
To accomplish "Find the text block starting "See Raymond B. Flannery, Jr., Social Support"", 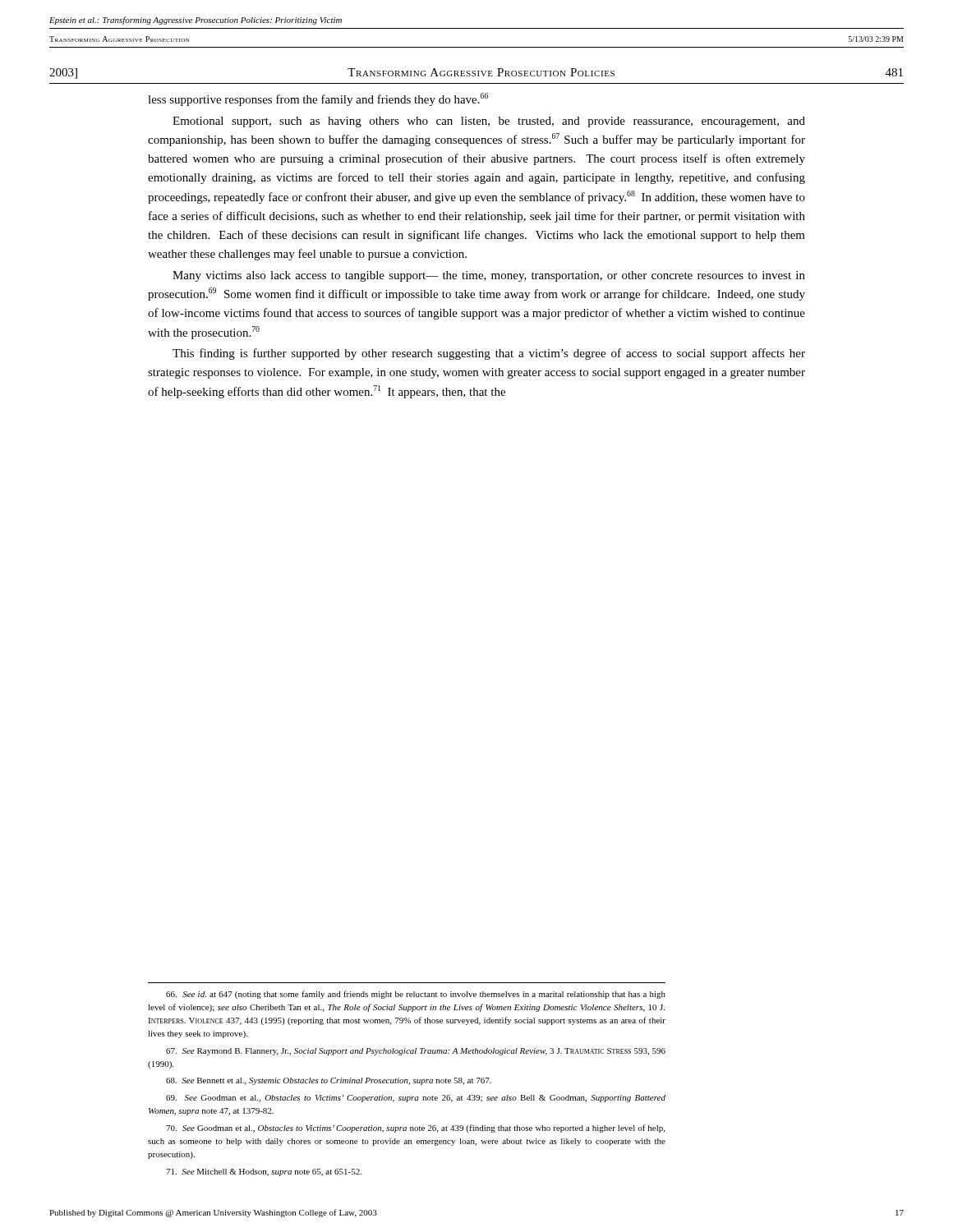I will point(407,1057).
